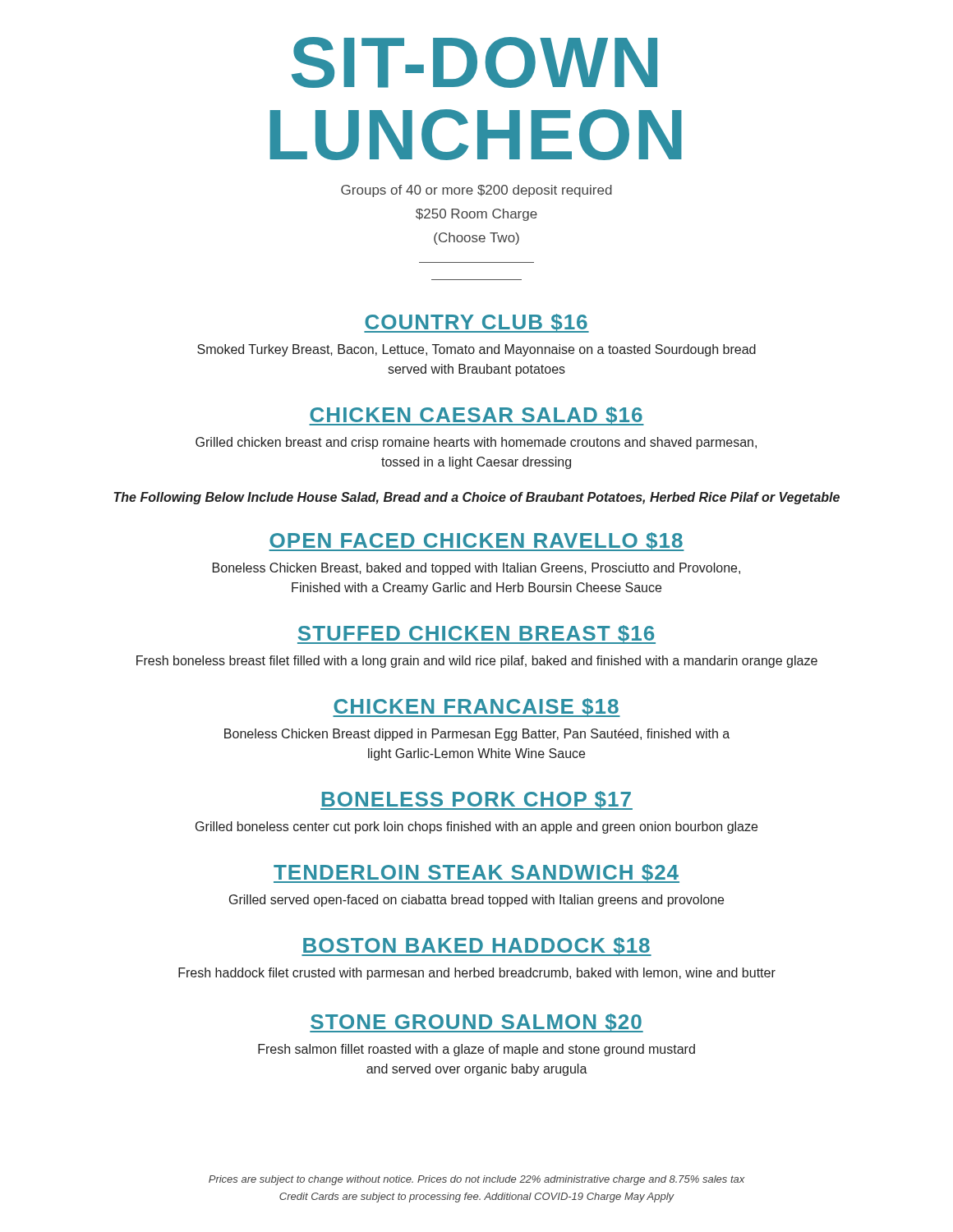
Task: Find the element starting "Grilled chicken breast and"
Action: pyautogui.click(x=476, y=452)
